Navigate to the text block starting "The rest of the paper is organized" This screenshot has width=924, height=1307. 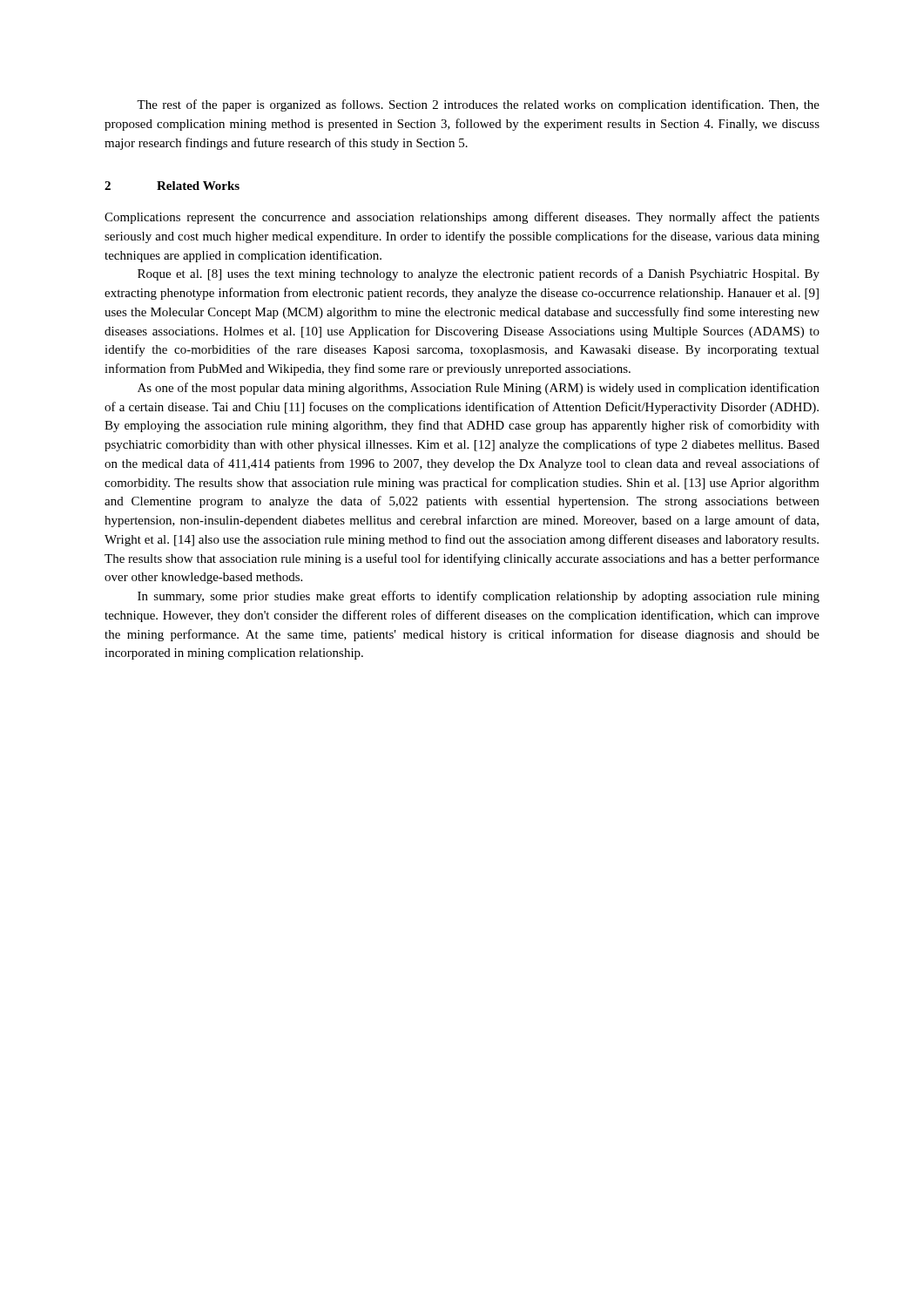(x=462, y=124)
